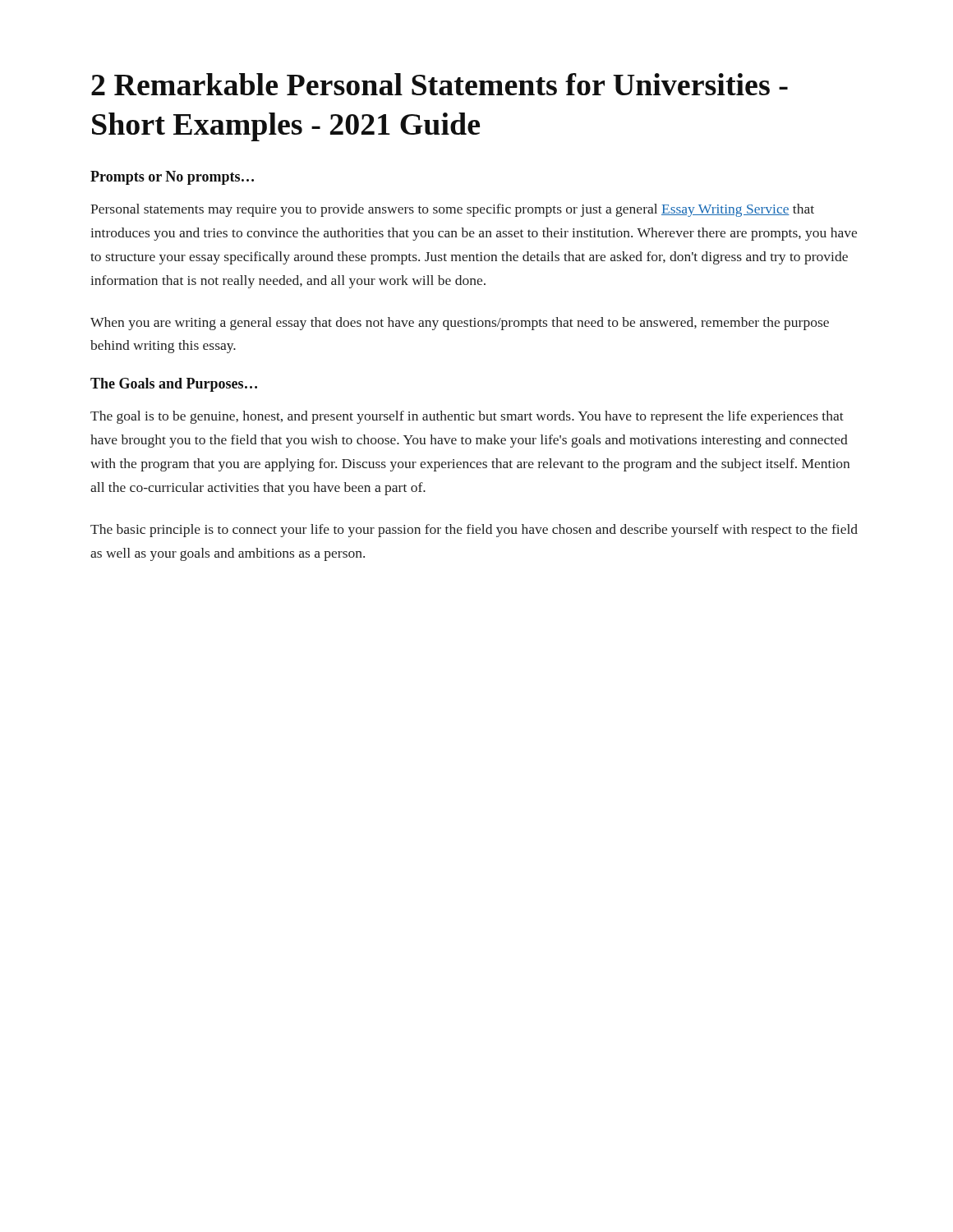Viewport: 953px width, 1232px height.
Task: Where is the title that starts "2 Remarkable Personal Statements"?
Action: pyautogui.click(x=439, y=104)
